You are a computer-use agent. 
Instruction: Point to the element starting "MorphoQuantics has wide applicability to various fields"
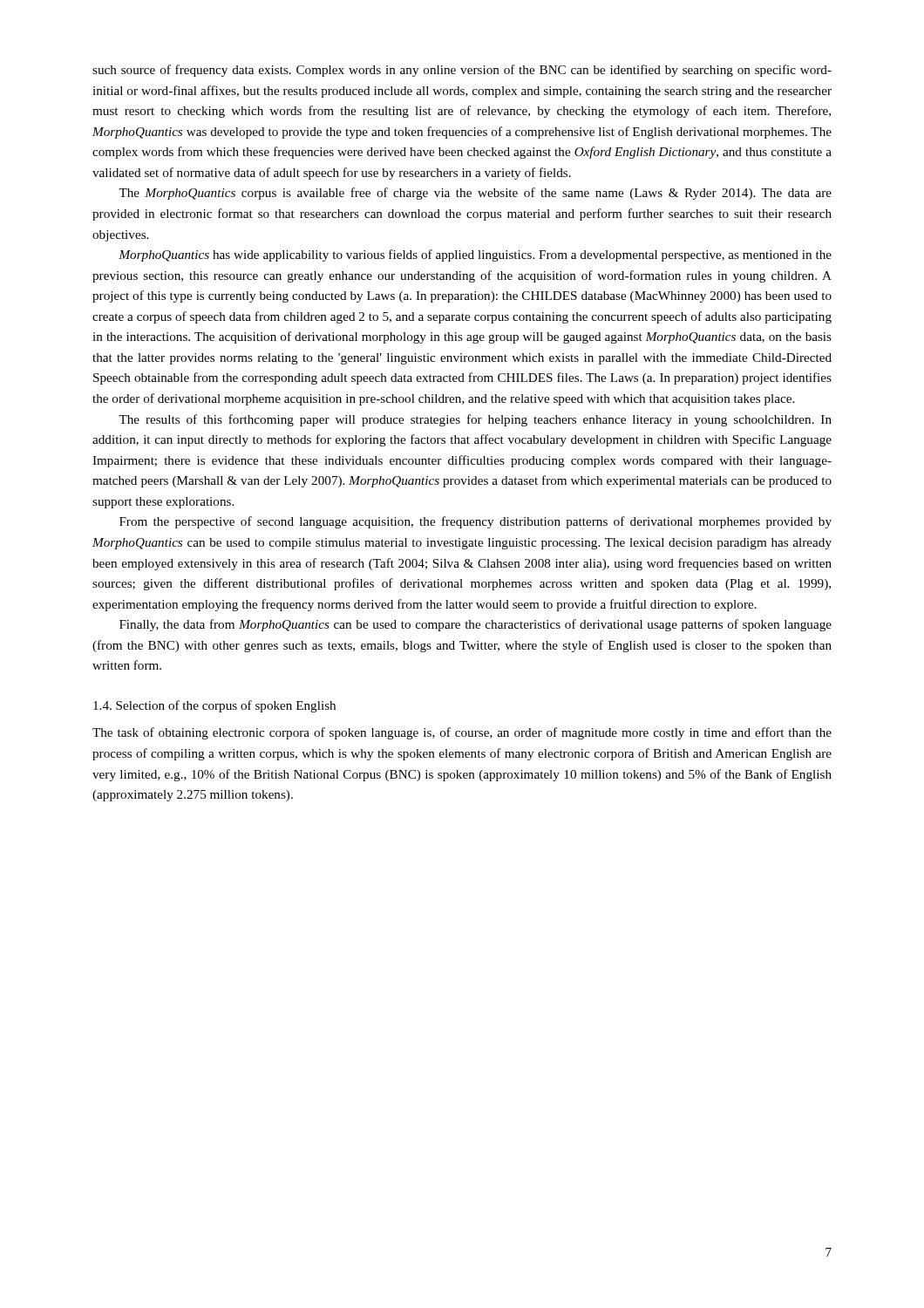462,326
